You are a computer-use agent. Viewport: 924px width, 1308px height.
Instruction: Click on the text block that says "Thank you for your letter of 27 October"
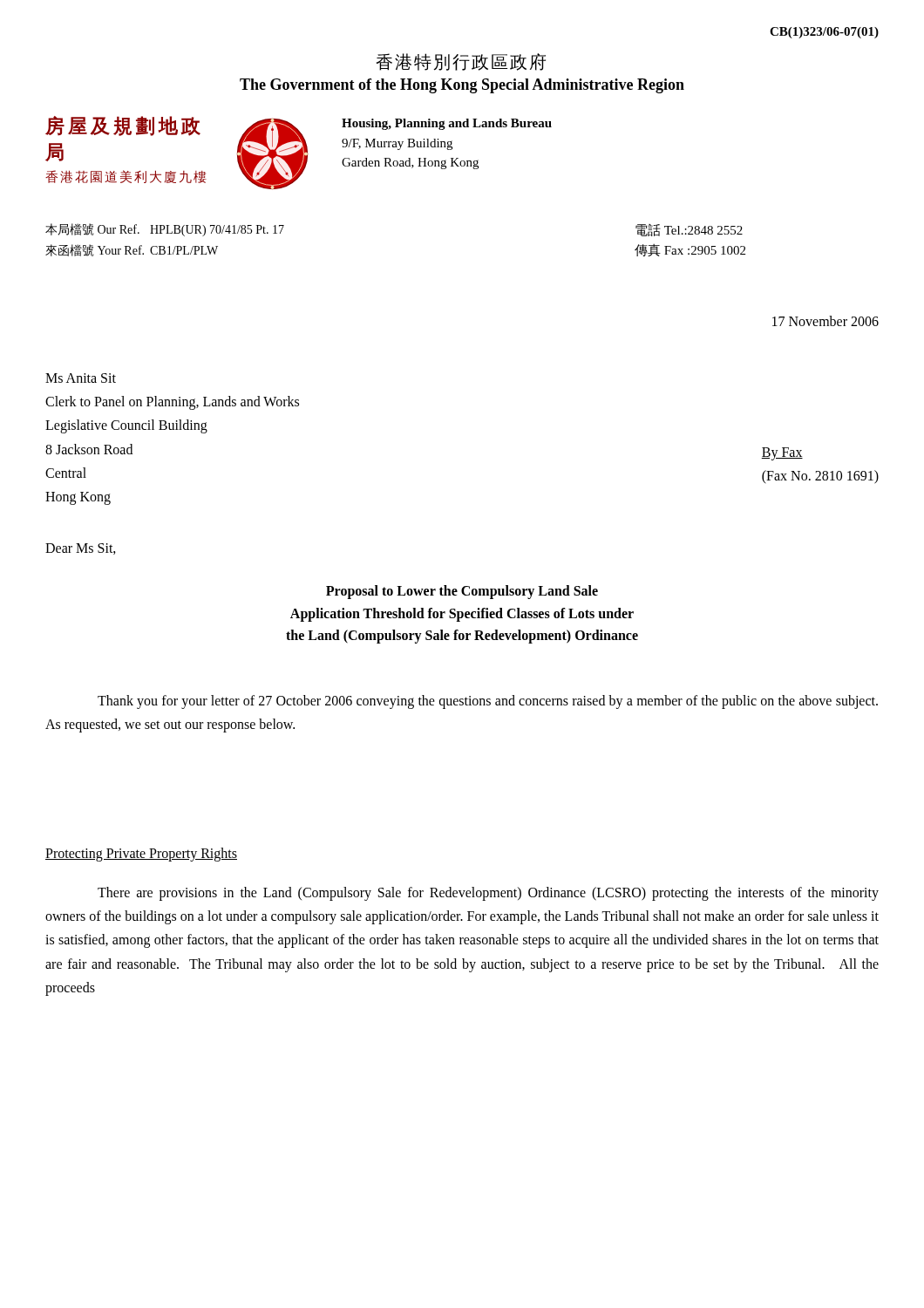(462, 713)
